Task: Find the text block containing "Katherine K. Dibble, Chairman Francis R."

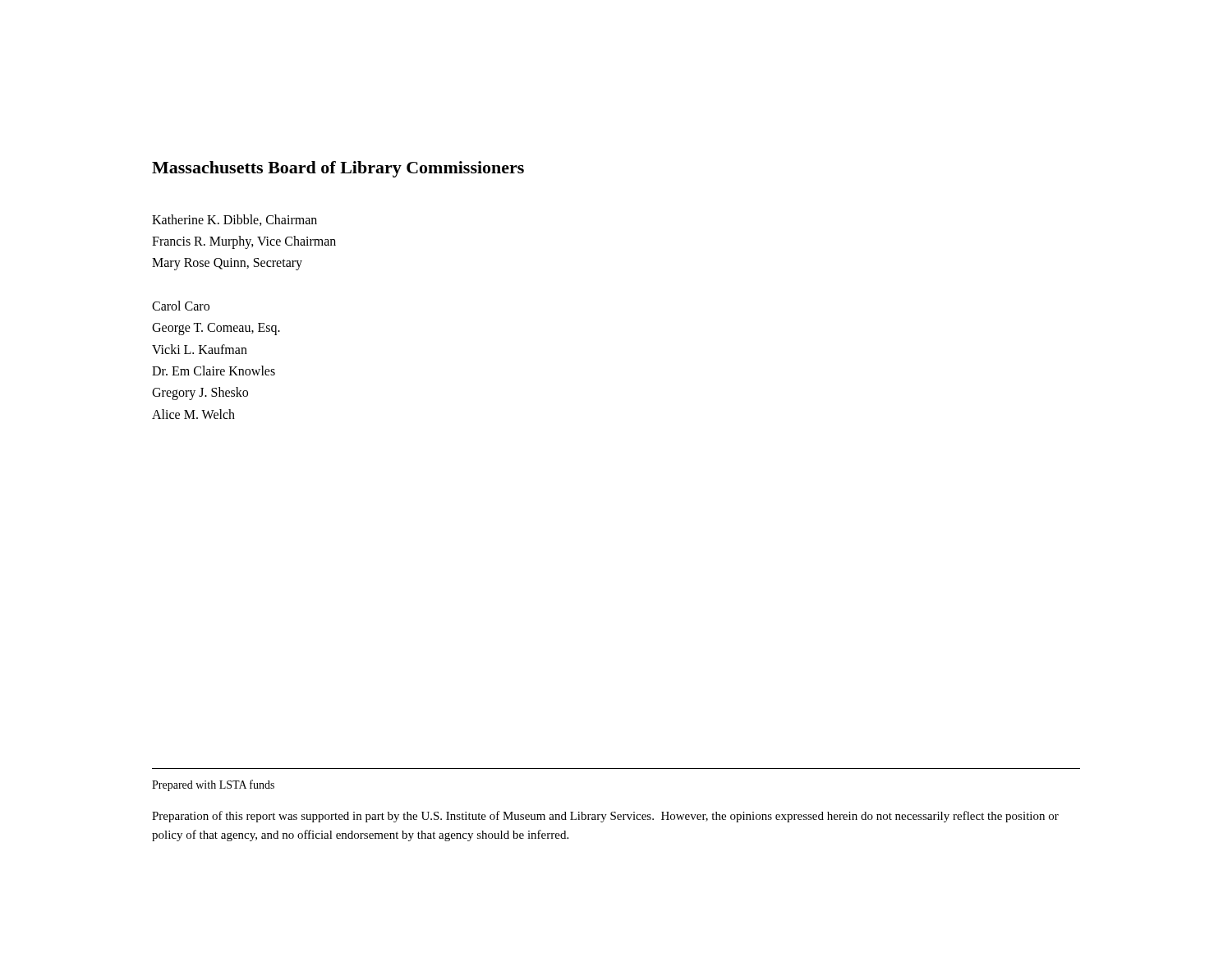Action: pos(244,241)
